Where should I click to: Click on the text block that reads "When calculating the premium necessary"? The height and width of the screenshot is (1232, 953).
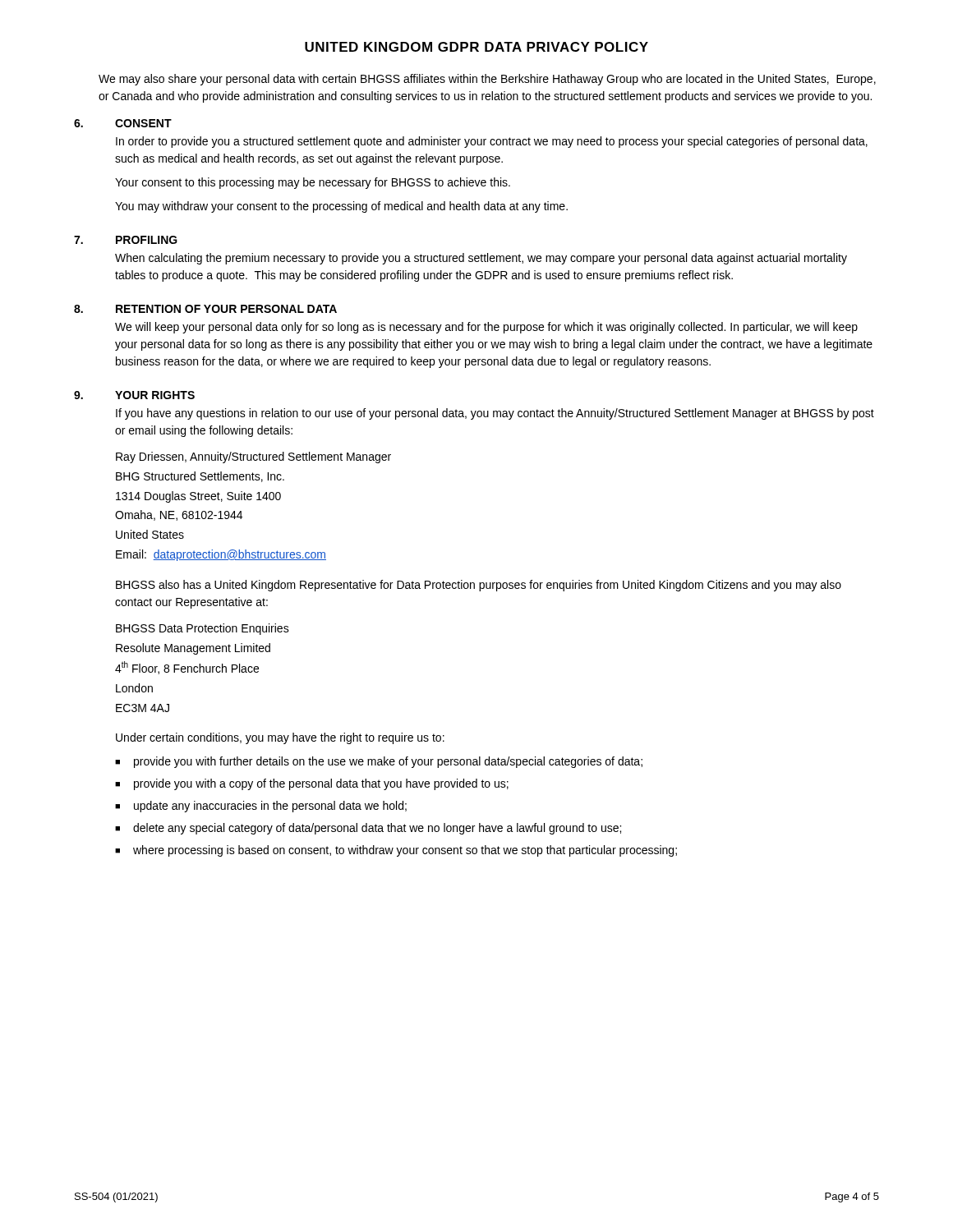coord(497,267)
